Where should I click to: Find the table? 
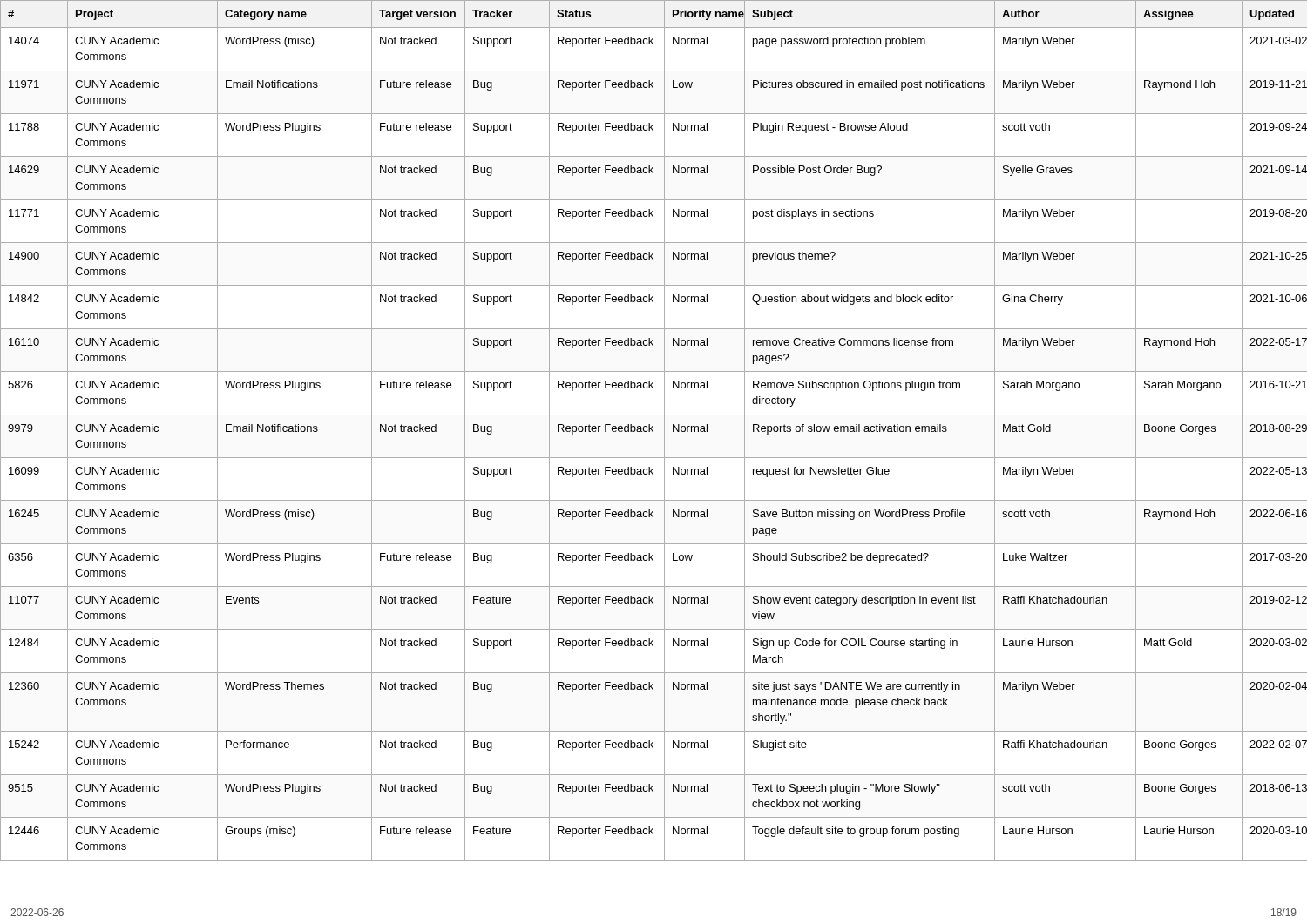tap(654, 430)
